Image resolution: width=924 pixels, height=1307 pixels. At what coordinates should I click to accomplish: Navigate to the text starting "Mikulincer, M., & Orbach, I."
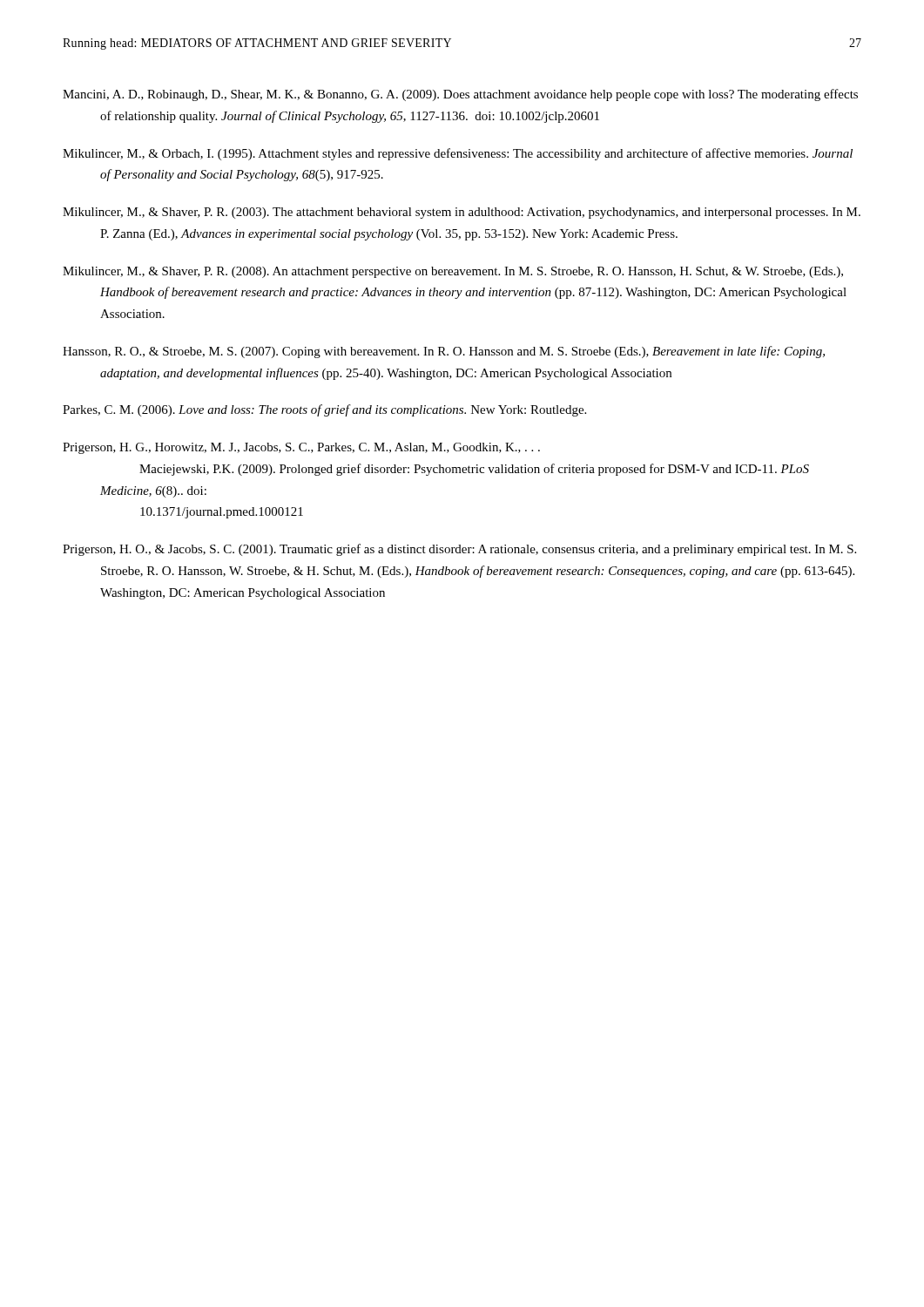click(x=458, y=164)
